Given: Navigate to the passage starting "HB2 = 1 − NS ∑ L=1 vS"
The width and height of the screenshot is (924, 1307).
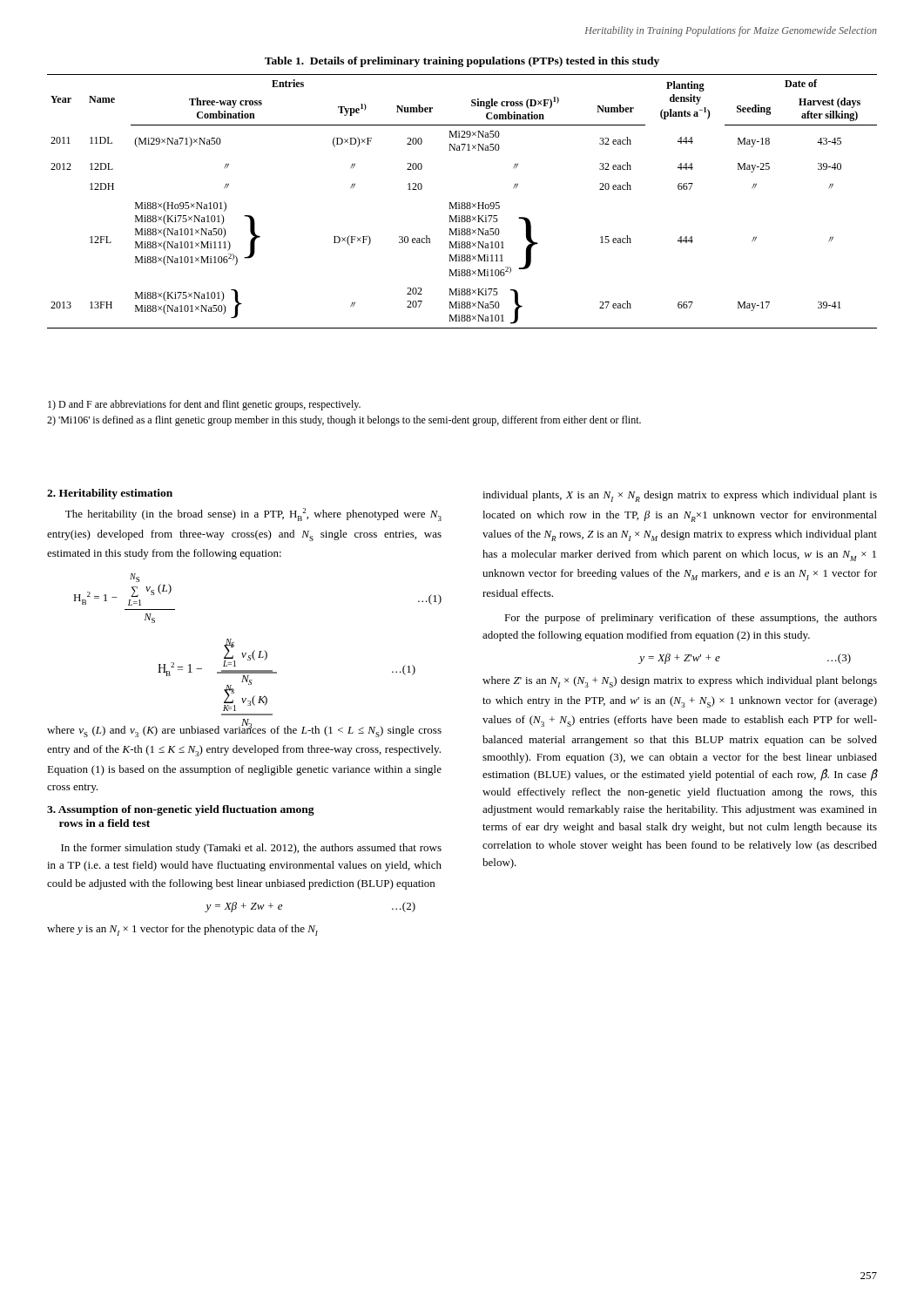Looking at the screenshot, I should point(135,578).
